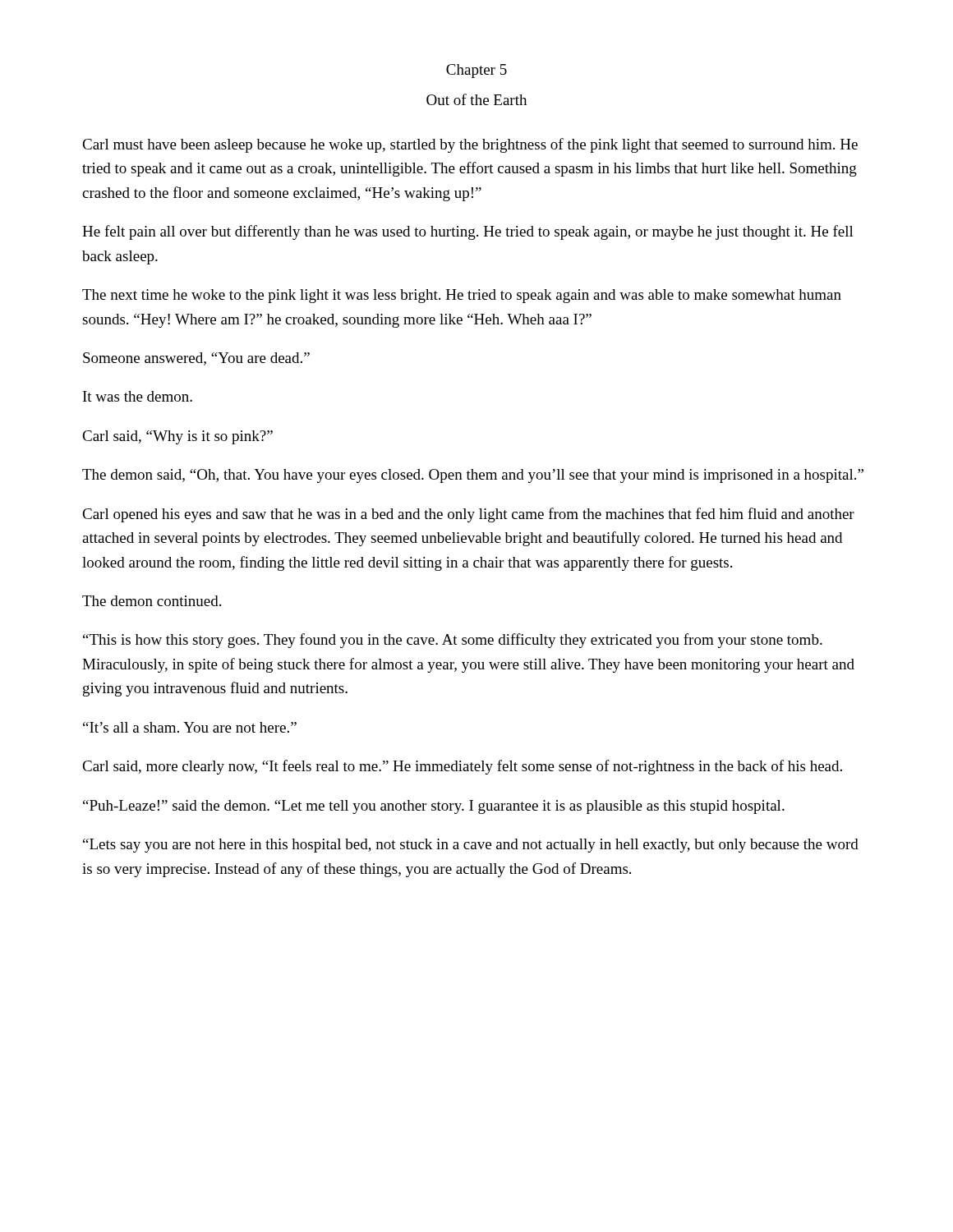
Task: Find the text block containing "“This is how this story"
Action: (x=468, y=664)
